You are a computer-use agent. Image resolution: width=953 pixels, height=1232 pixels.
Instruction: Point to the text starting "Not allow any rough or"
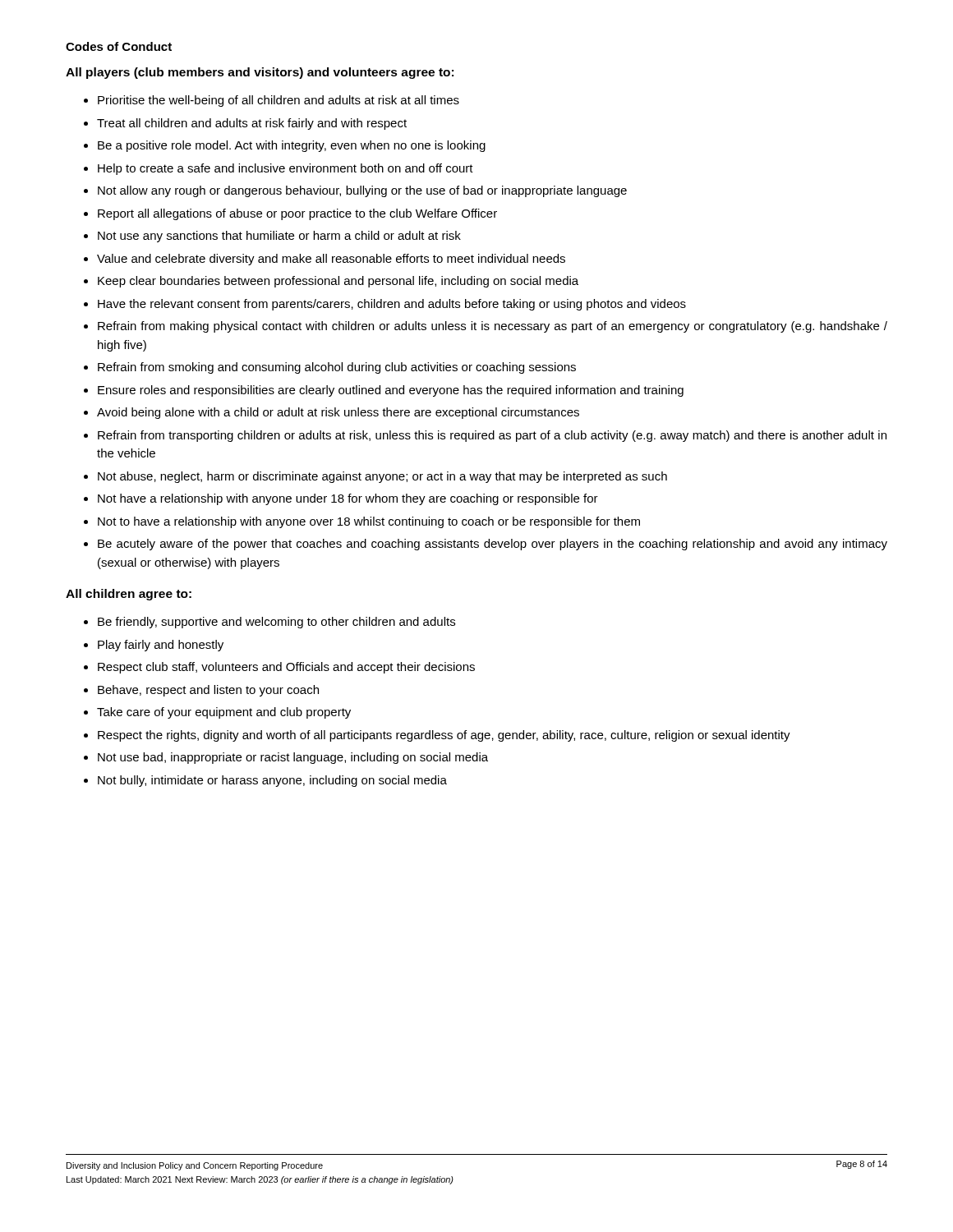coord(362,190)
